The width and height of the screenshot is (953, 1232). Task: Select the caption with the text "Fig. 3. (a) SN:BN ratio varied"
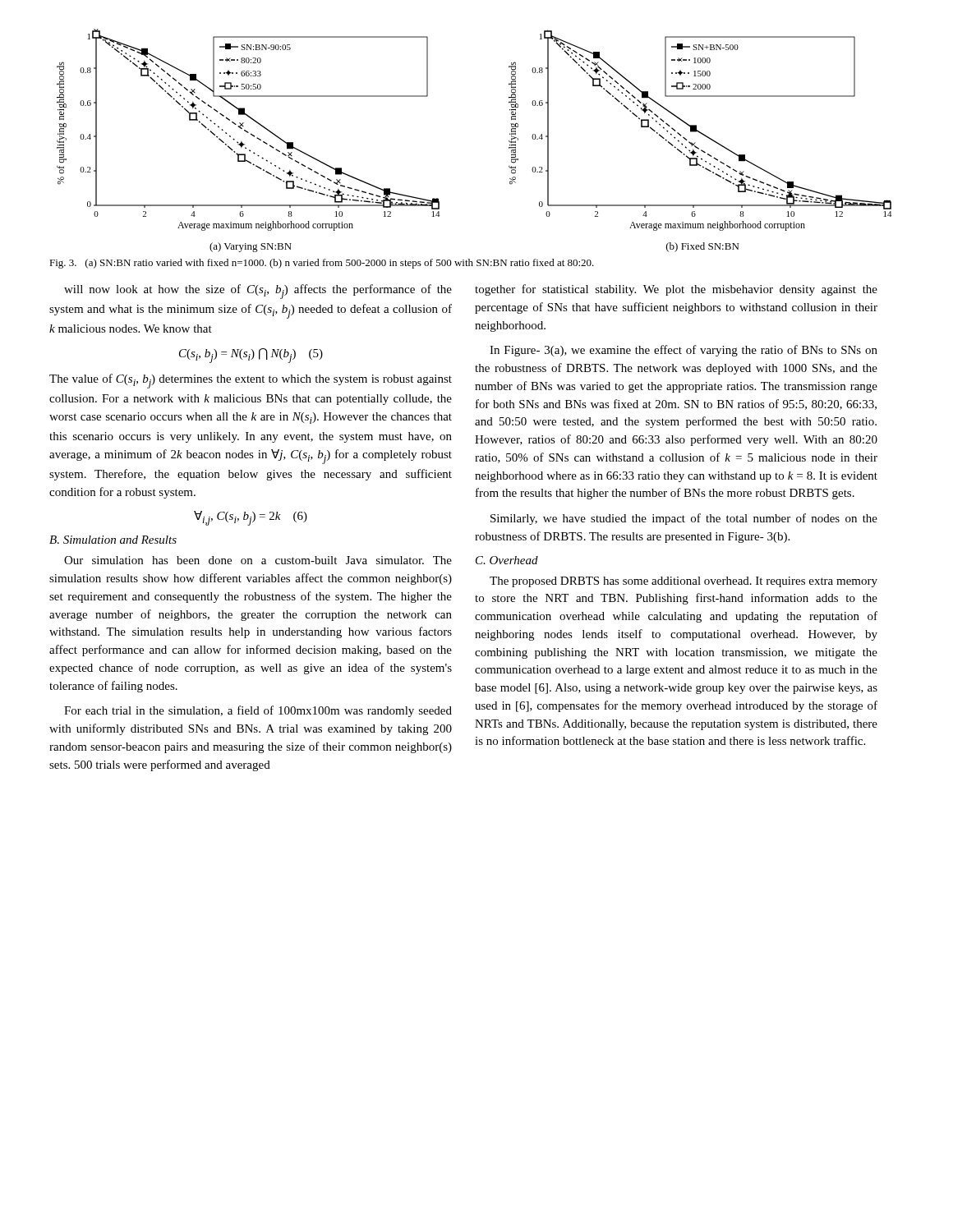click(322, 262)
